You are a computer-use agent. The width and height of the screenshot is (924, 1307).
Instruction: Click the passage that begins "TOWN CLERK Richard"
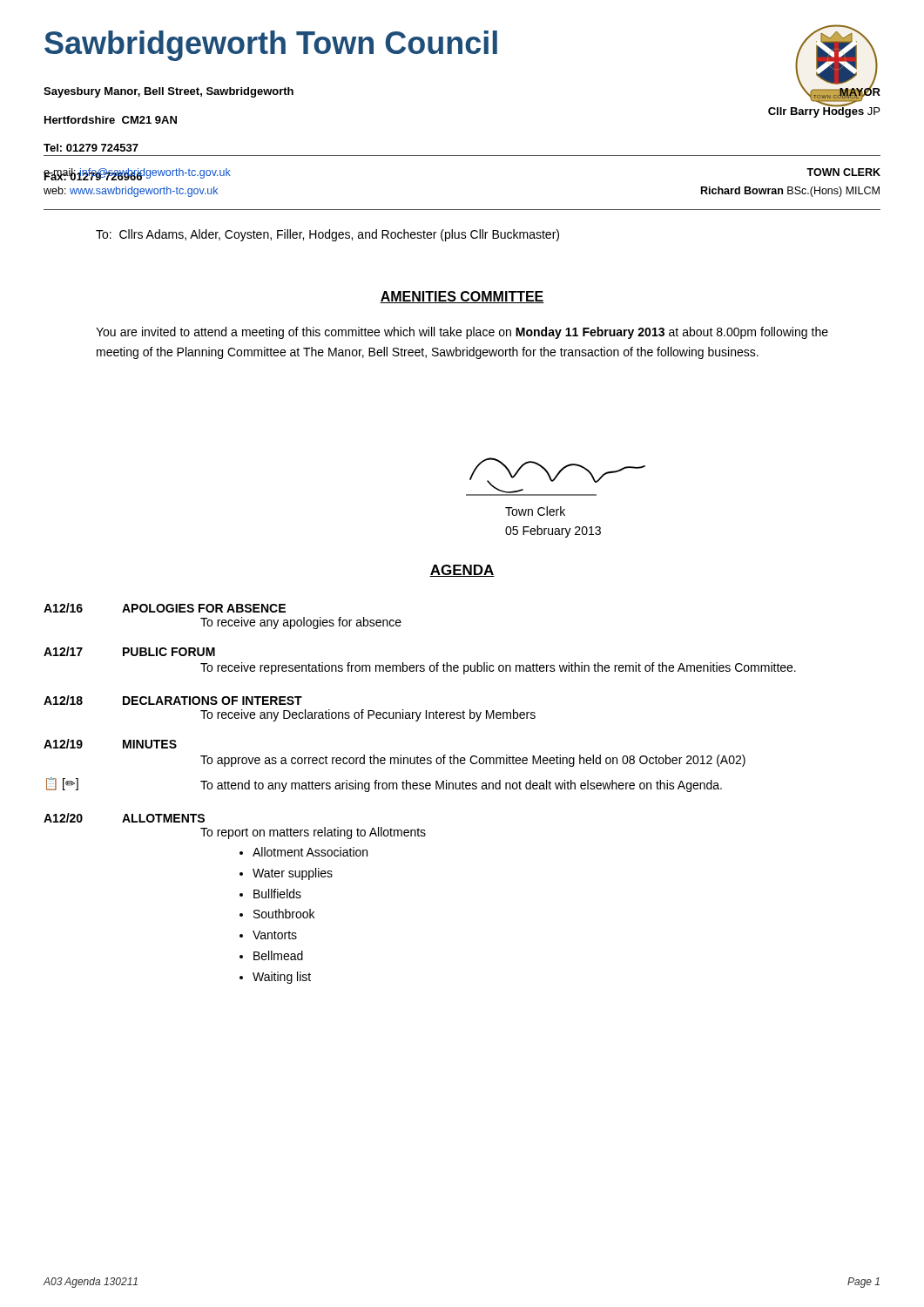pyautogui.click(x=790, y=182)
